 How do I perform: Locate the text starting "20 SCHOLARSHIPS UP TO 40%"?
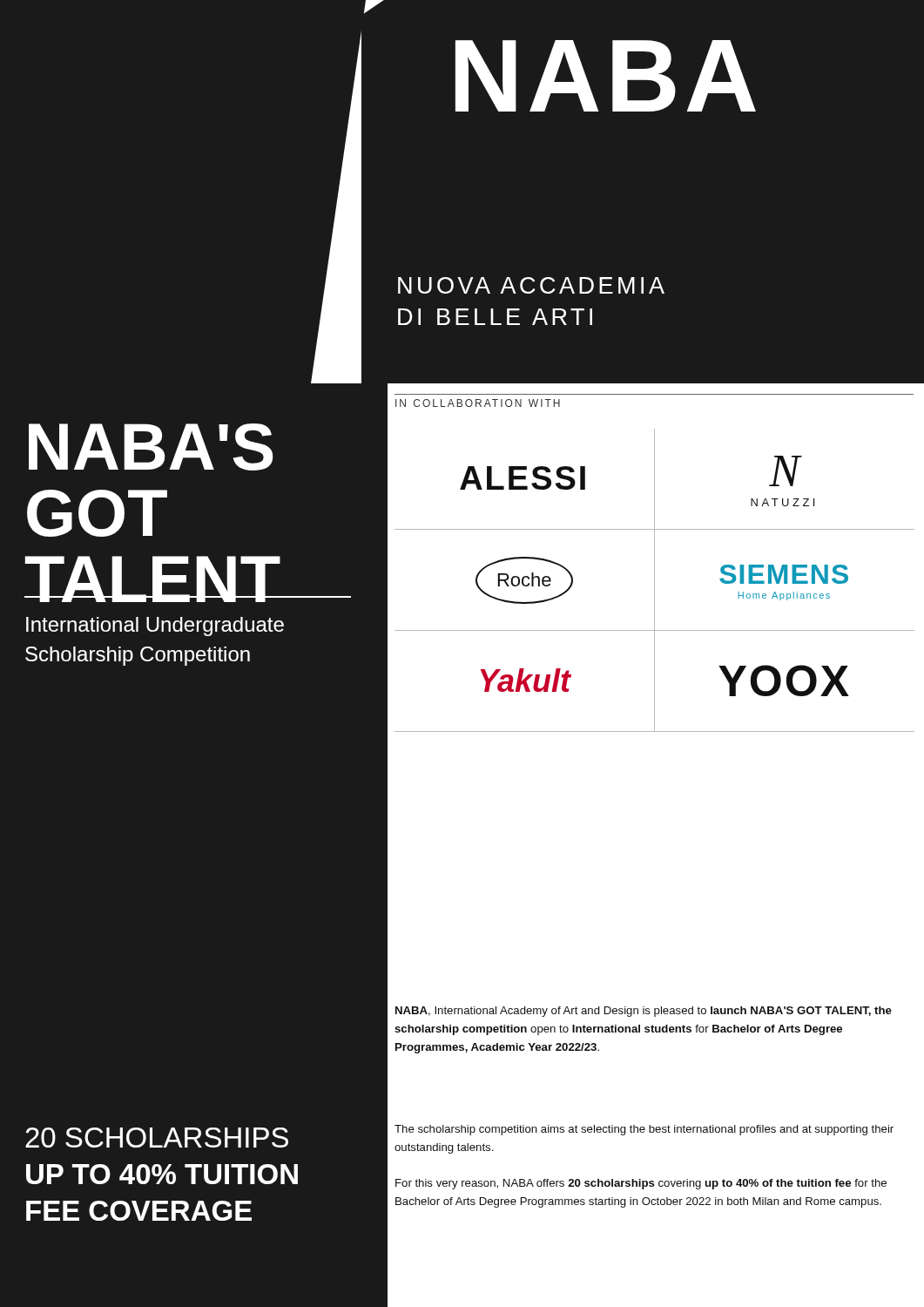(x=162, y=1174)
